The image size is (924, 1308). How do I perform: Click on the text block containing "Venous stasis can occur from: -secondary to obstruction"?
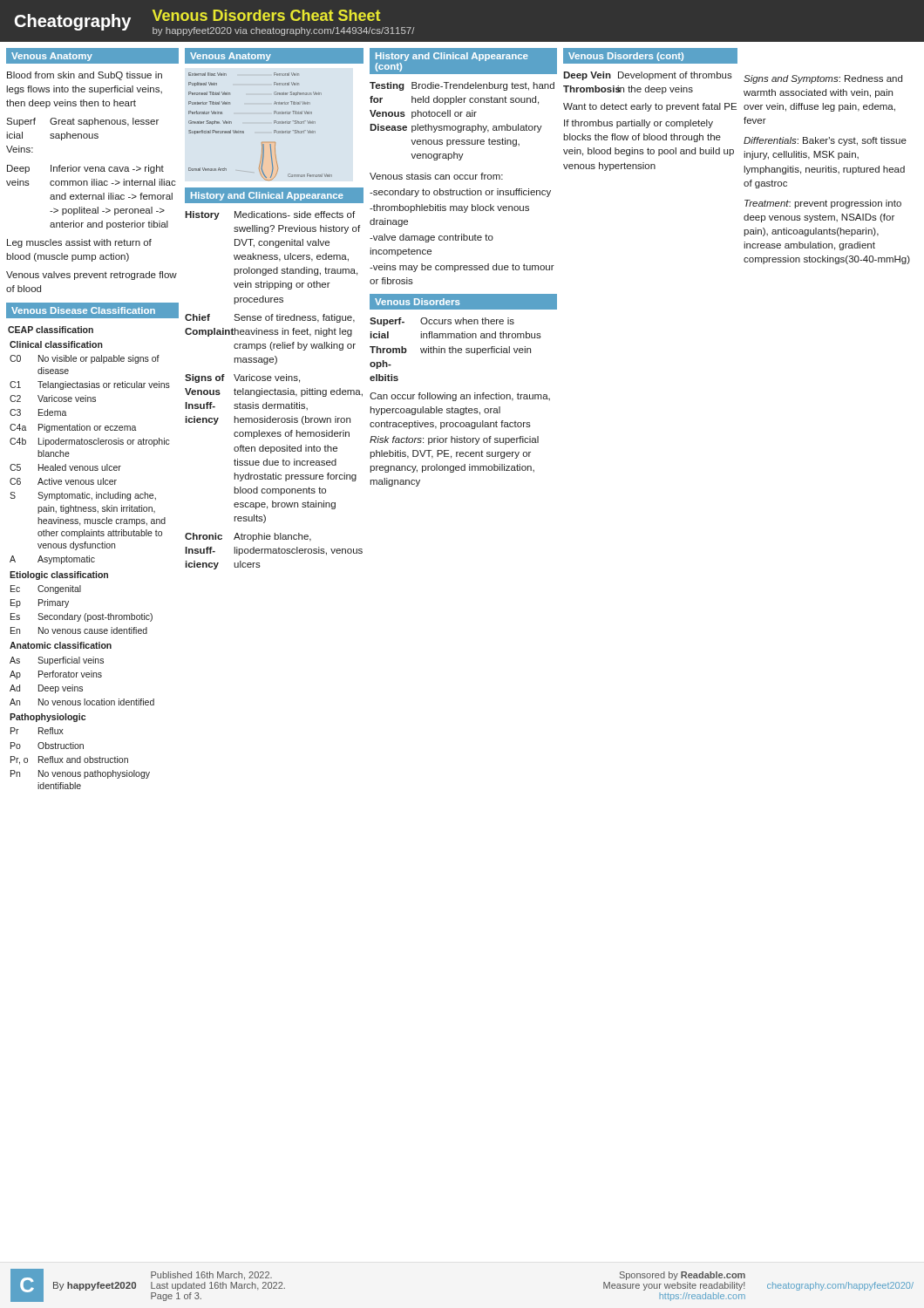[463, 228]
